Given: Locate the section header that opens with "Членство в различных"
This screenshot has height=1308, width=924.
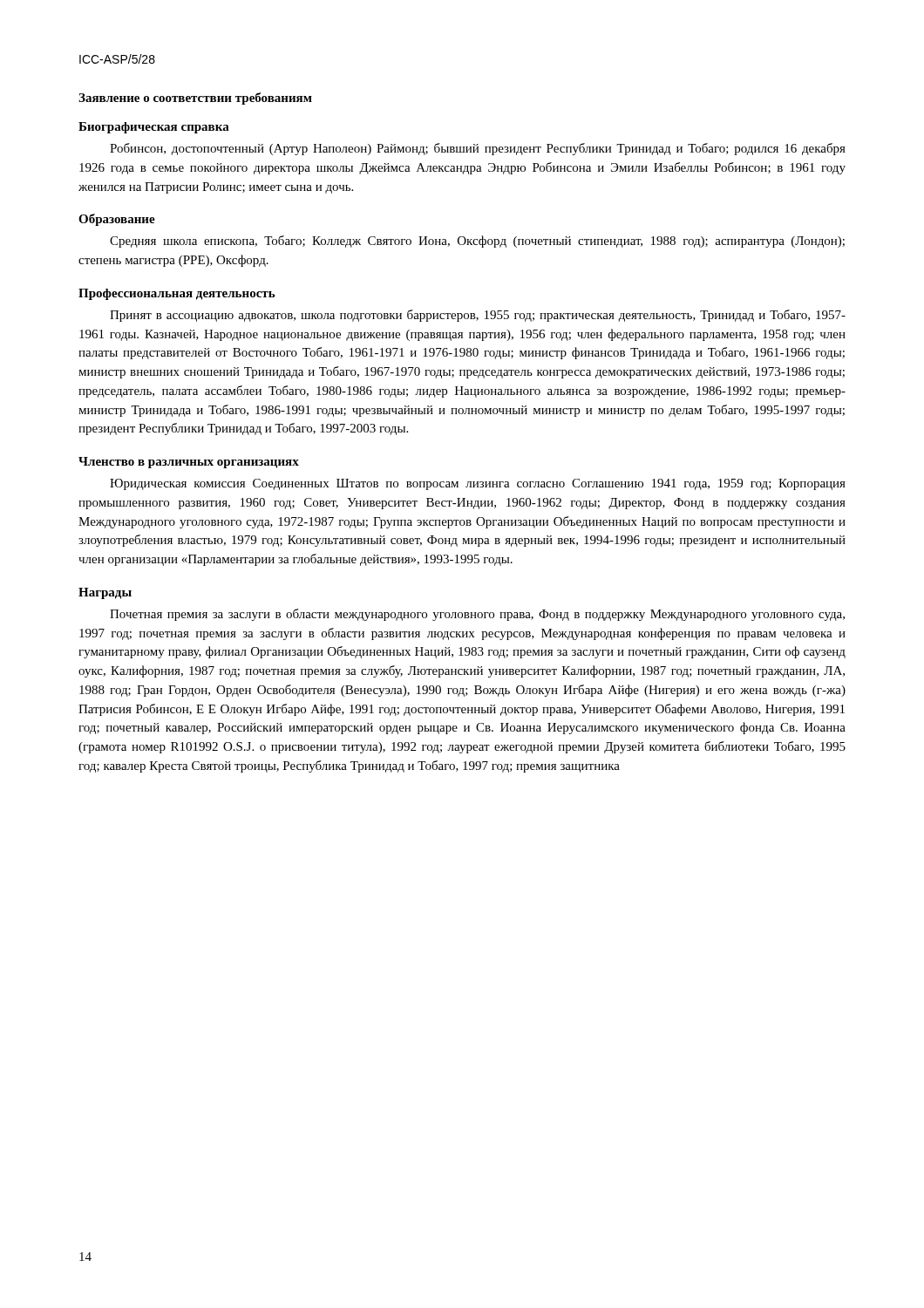Looking at the screenshot, I should point(189,461).
